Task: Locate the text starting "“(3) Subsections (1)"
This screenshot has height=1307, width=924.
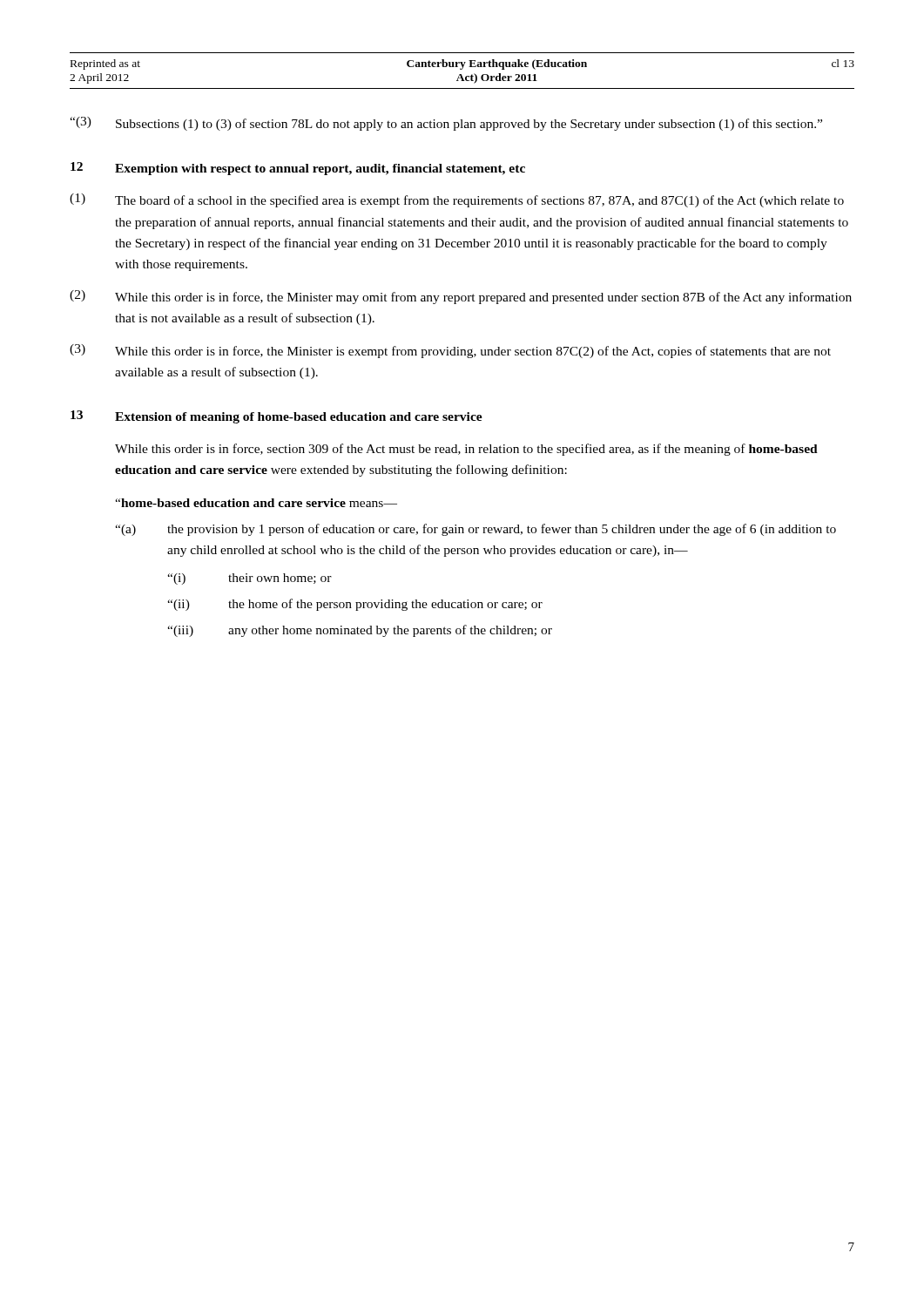Action: [462, 124]
